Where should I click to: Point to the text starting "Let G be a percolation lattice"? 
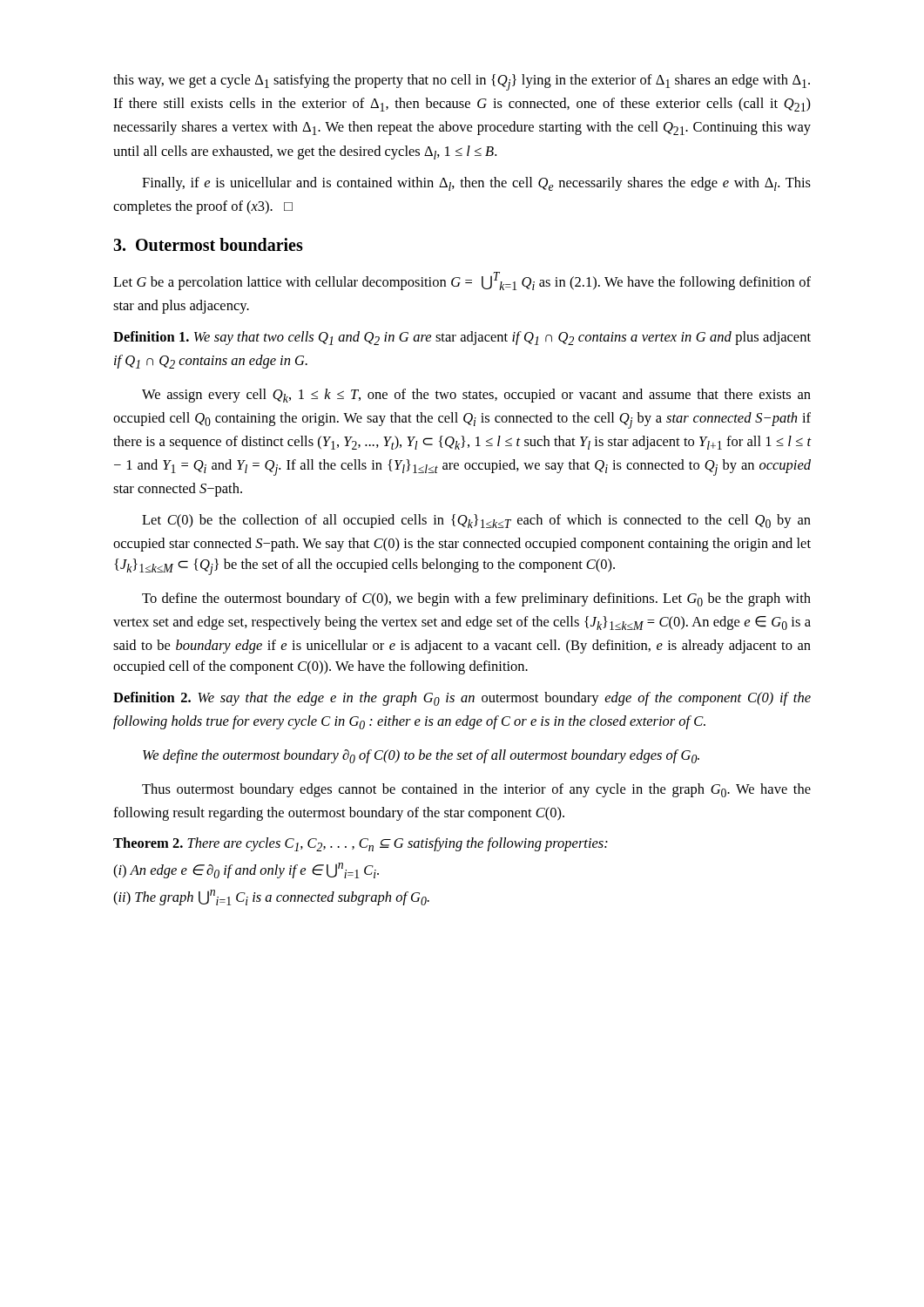coord(462,292)
